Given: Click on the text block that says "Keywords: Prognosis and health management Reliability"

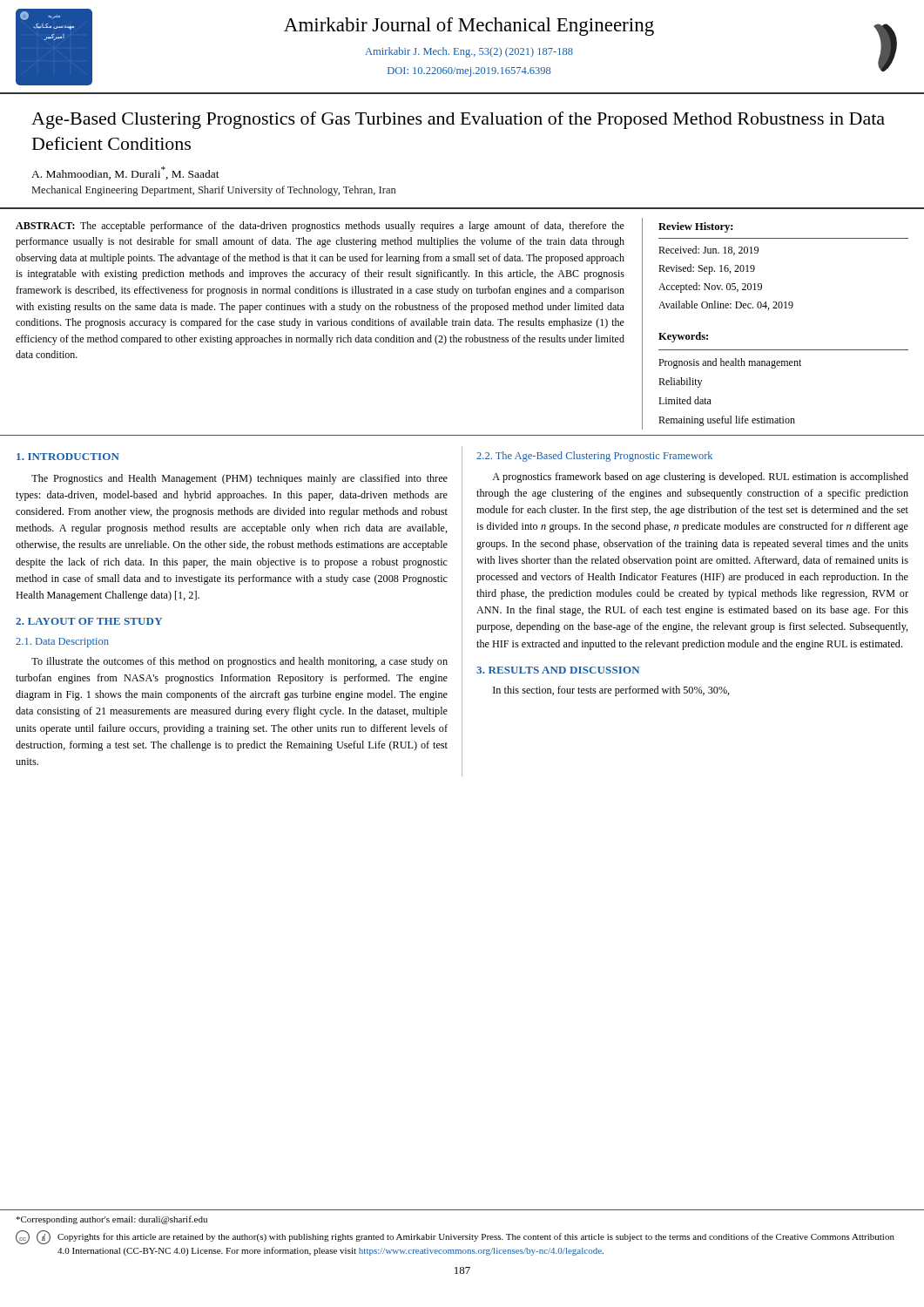Looking at the screenshot, I should coord(783,377).
